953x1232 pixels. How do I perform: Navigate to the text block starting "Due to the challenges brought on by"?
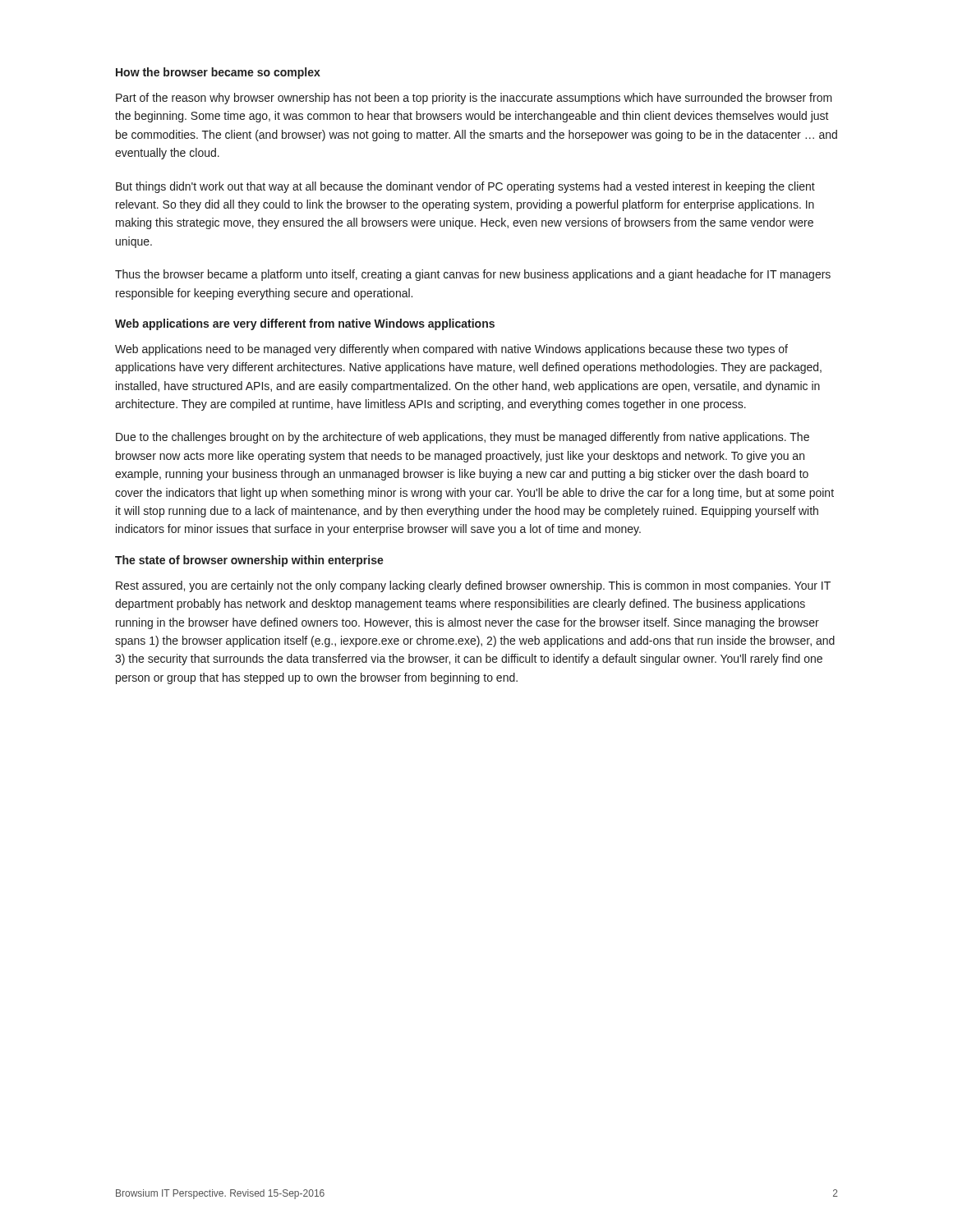(474, 483)
